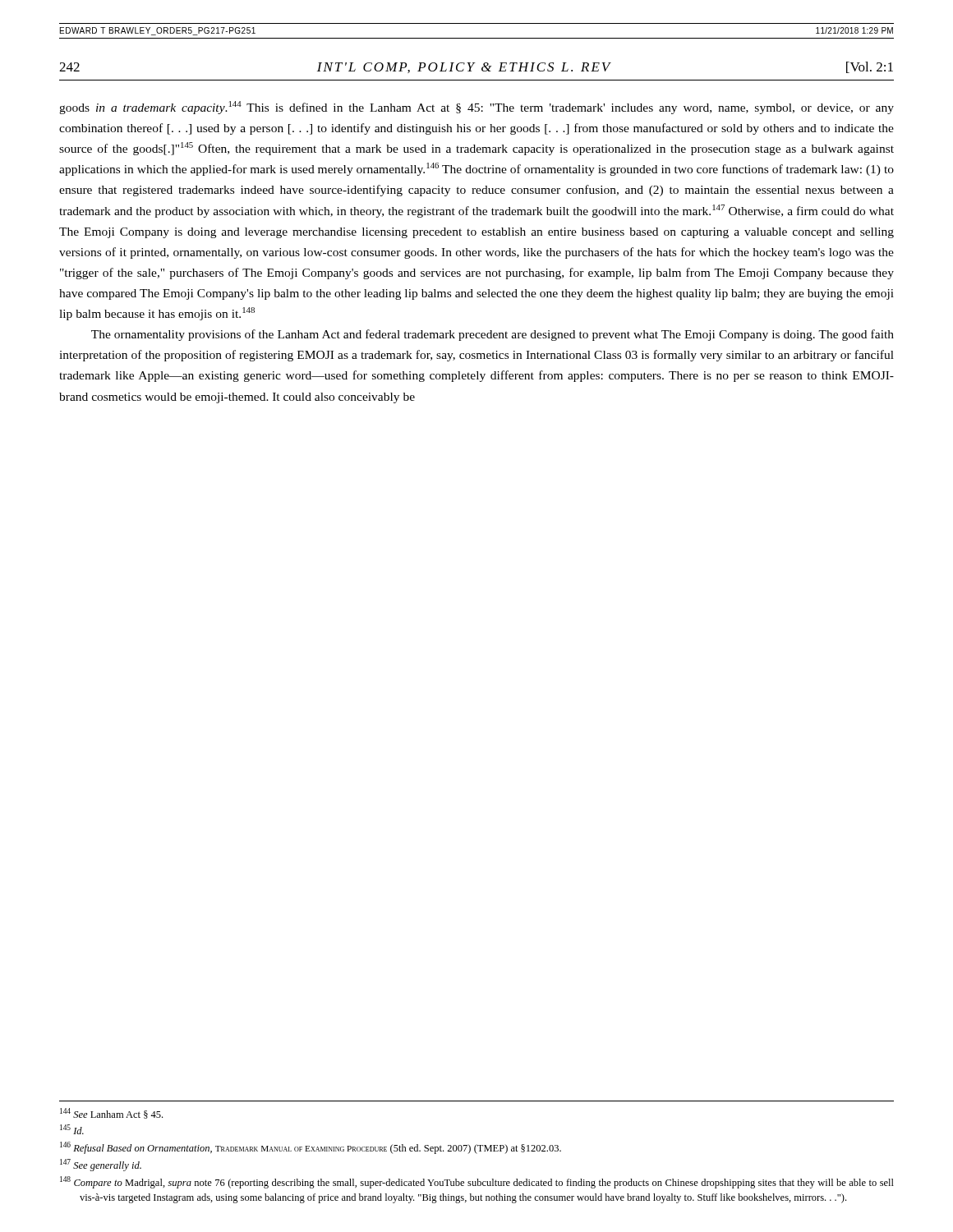The width and height of the screenshot is (953, 1232).
Task: Find the block on this page that starts "148 Compare to Madrigal, supra"
Action: point(476,1189)
